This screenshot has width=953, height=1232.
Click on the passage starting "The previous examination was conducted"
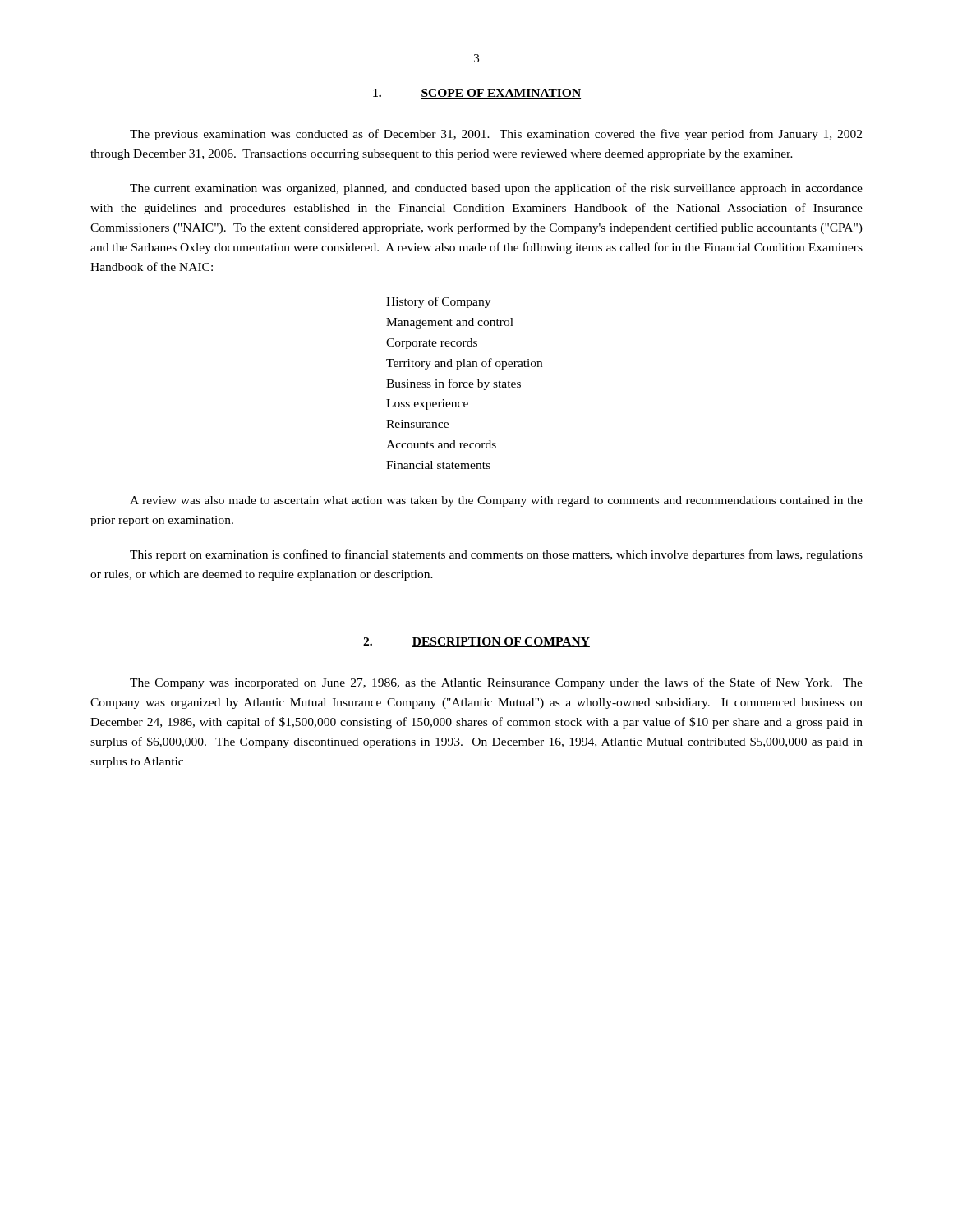click(x=476, y=144)
